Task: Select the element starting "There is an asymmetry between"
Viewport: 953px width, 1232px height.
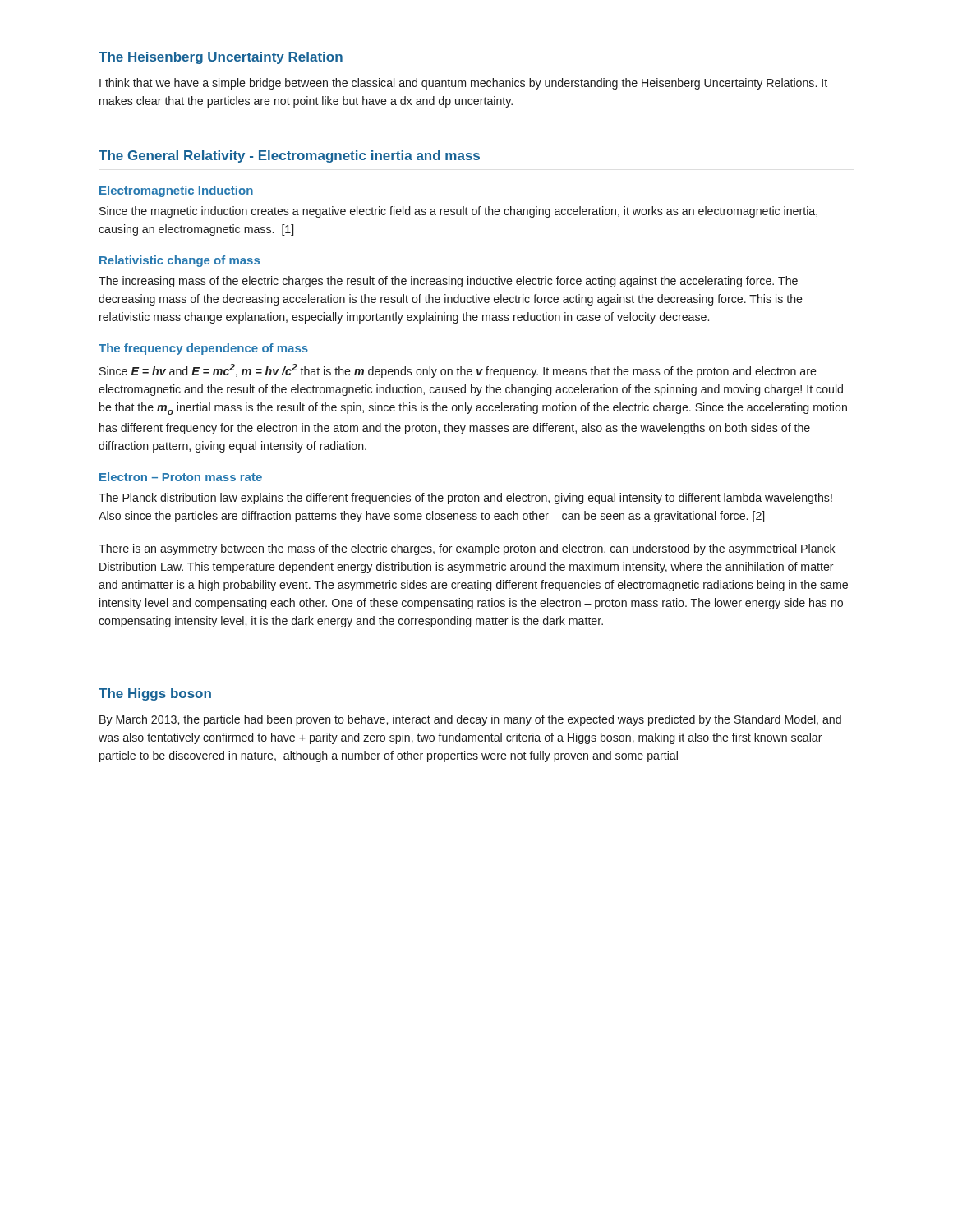Action: (473, 585)
